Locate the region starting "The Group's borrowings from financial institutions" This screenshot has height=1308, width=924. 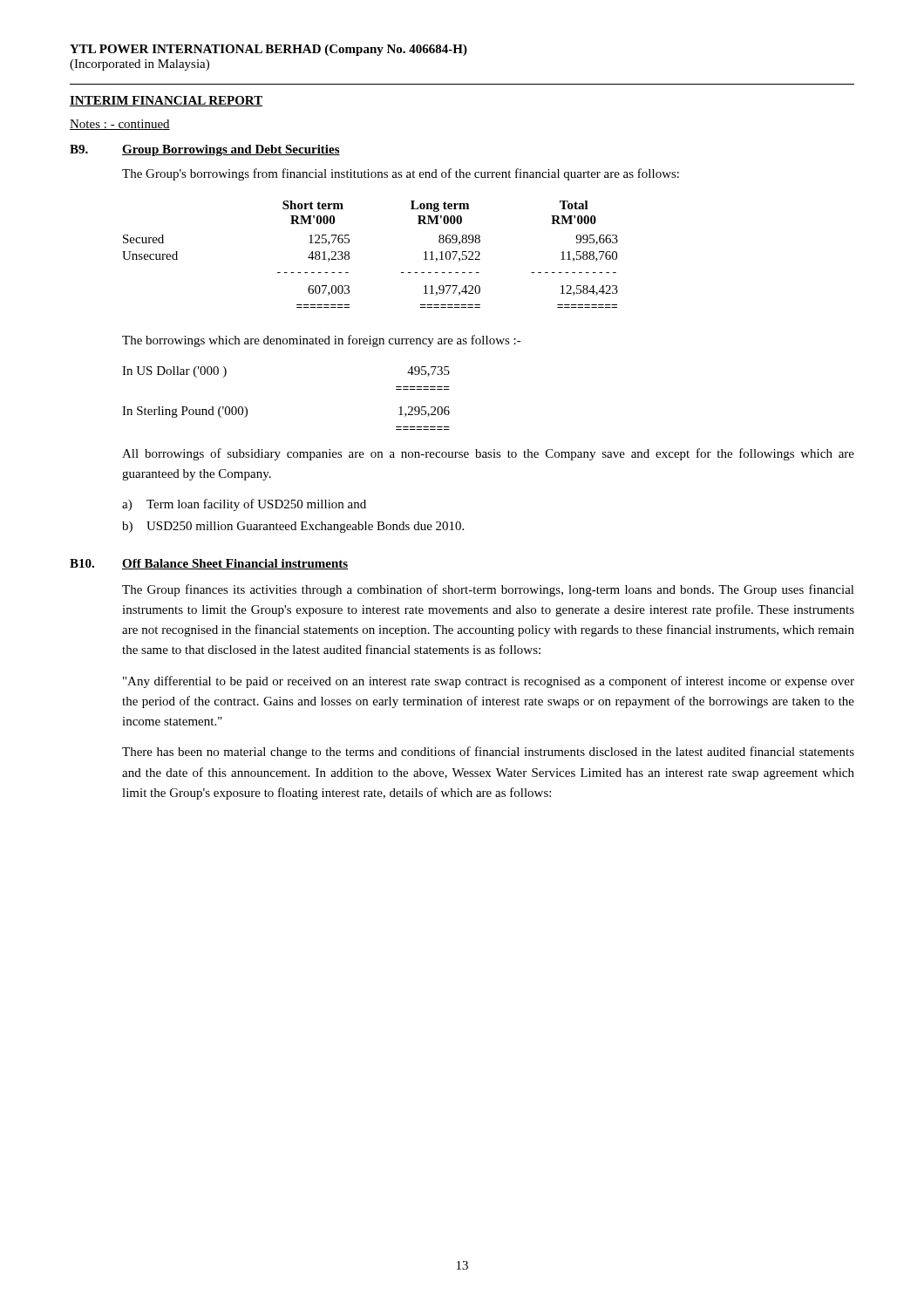401,174
